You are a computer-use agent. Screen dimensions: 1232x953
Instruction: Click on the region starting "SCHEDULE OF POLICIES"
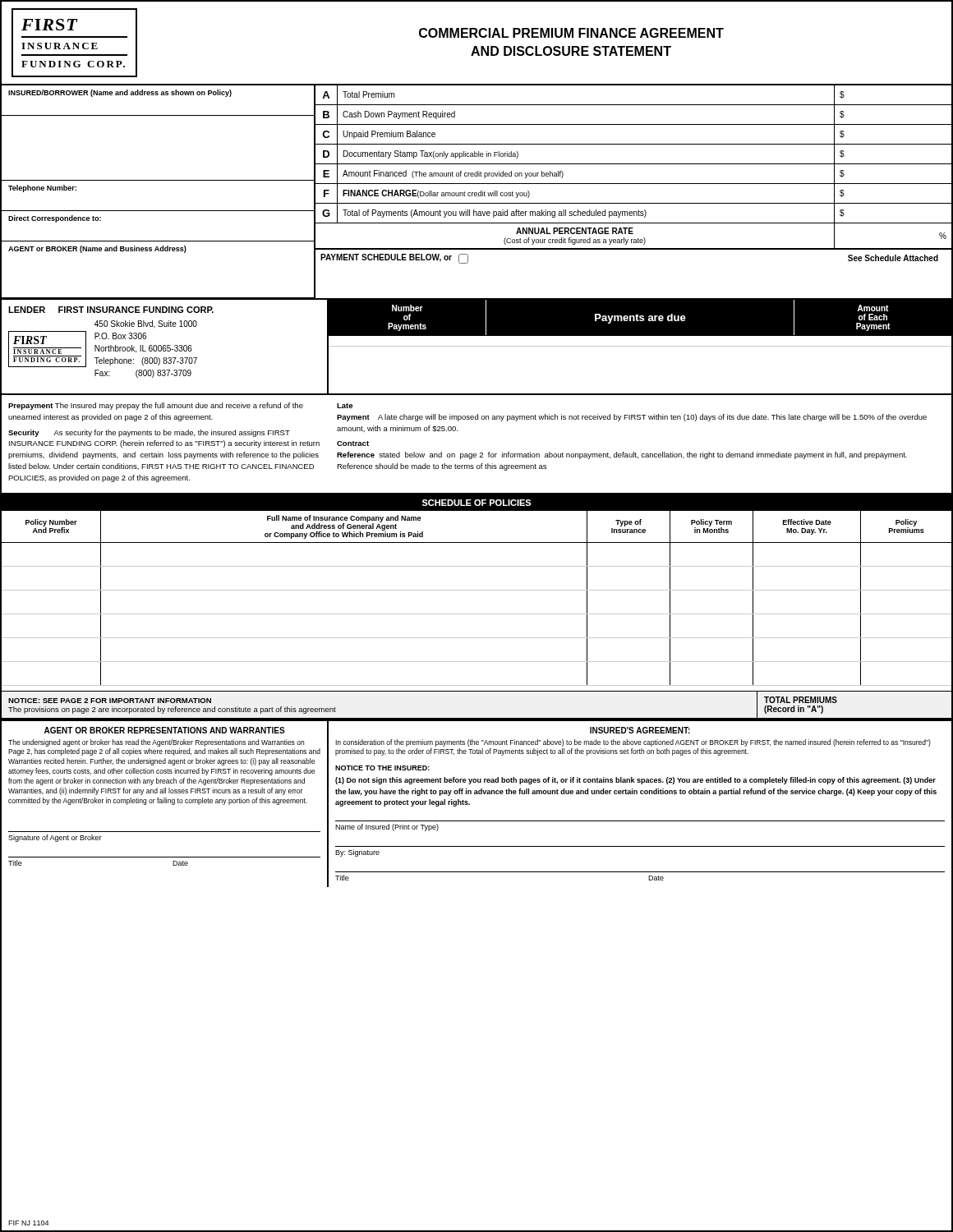coord(476,502)
